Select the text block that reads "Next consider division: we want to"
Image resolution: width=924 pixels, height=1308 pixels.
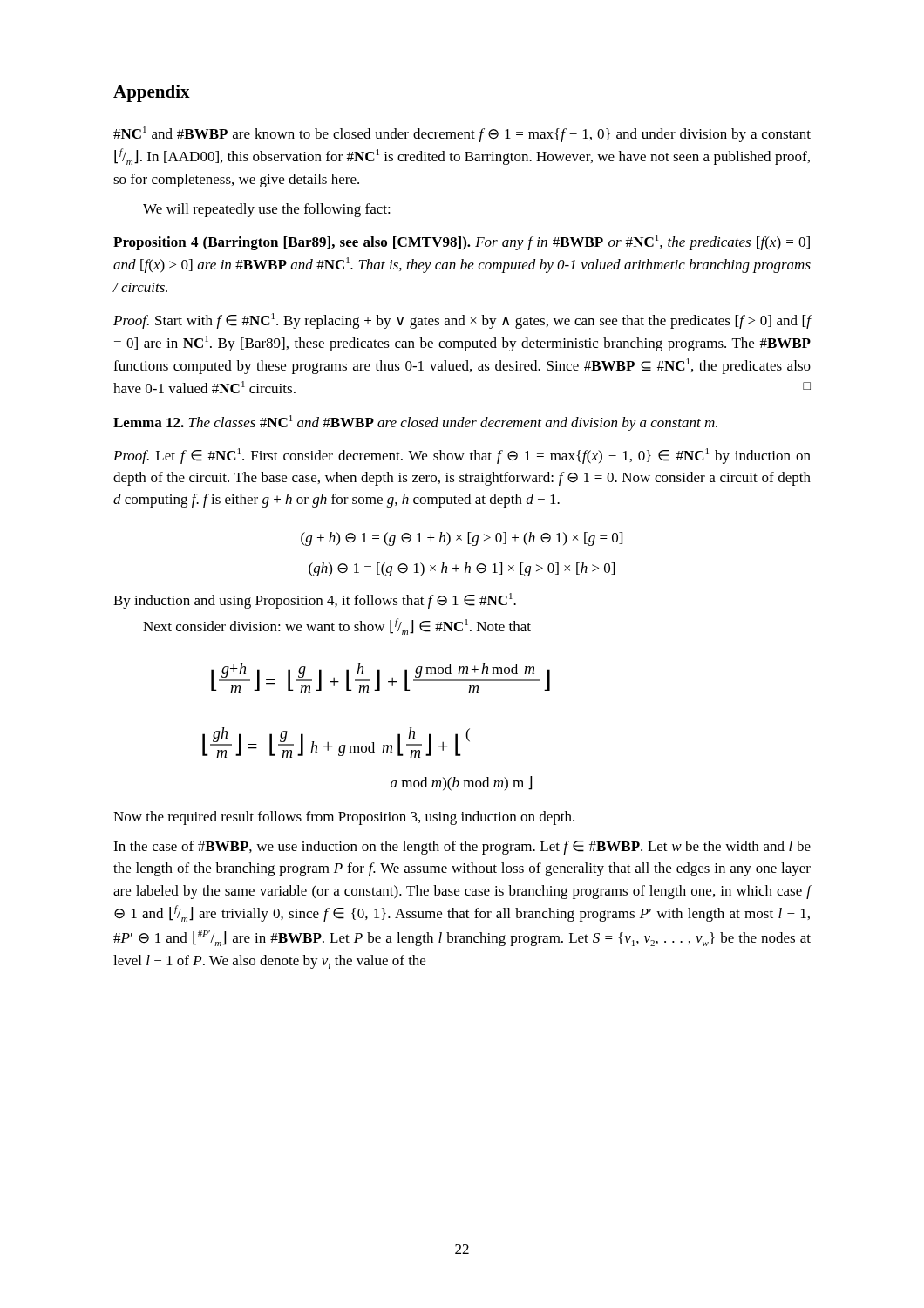[337, 627]
